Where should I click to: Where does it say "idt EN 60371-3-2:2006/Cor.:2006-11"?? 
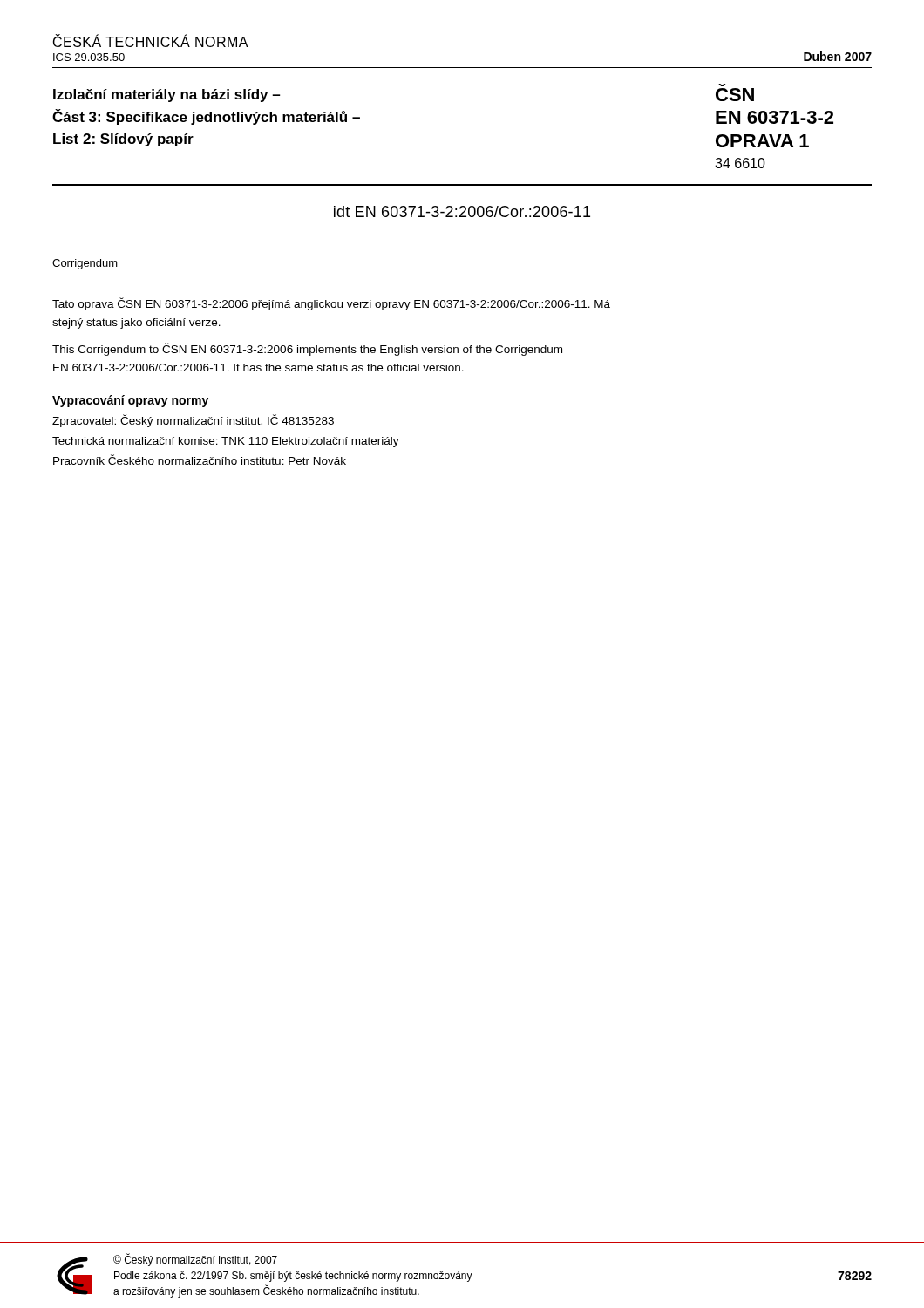point(462,212)
